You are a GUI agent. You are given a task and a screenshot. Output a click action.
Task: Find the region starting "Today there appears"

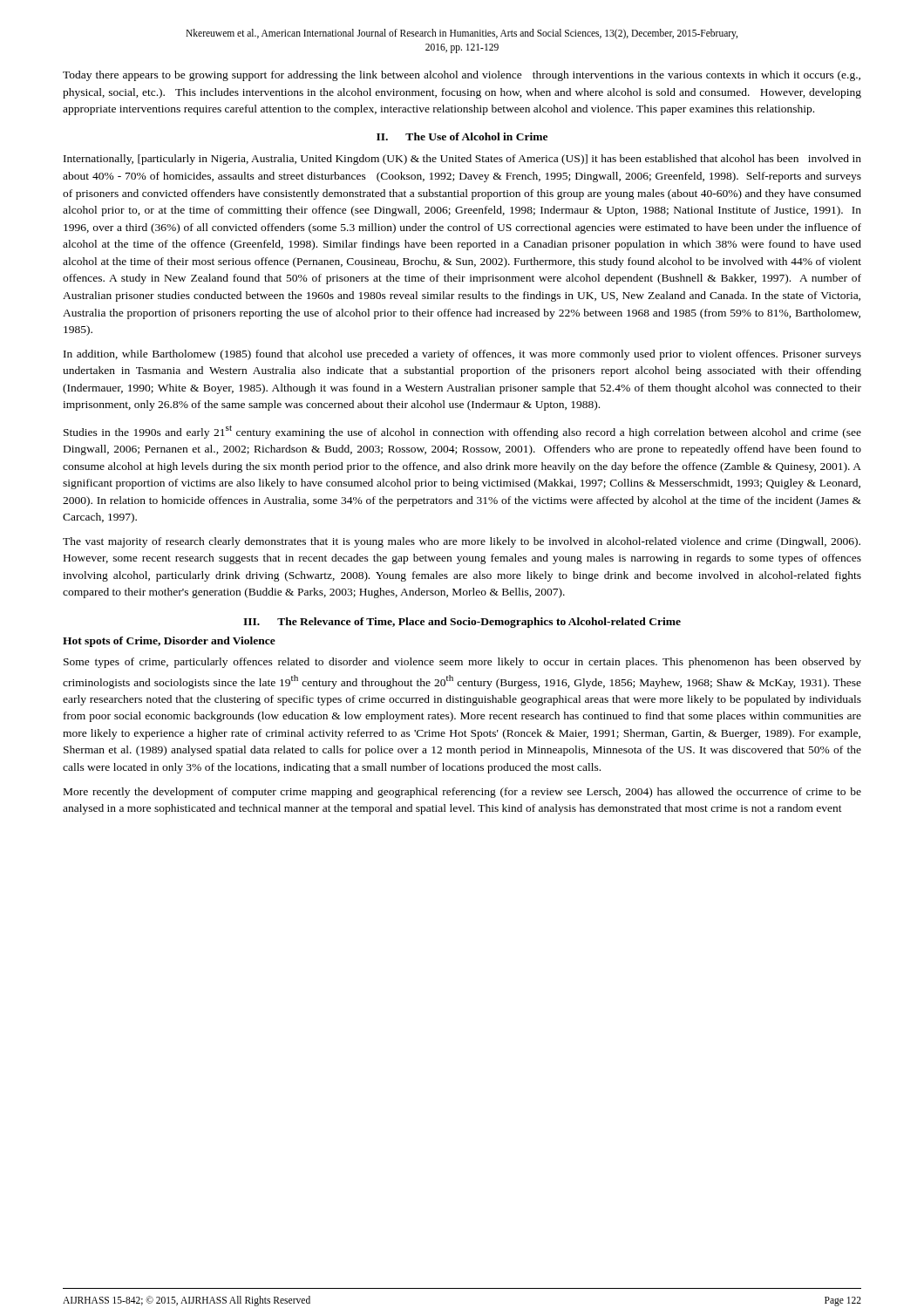click(x=462, y=92)
